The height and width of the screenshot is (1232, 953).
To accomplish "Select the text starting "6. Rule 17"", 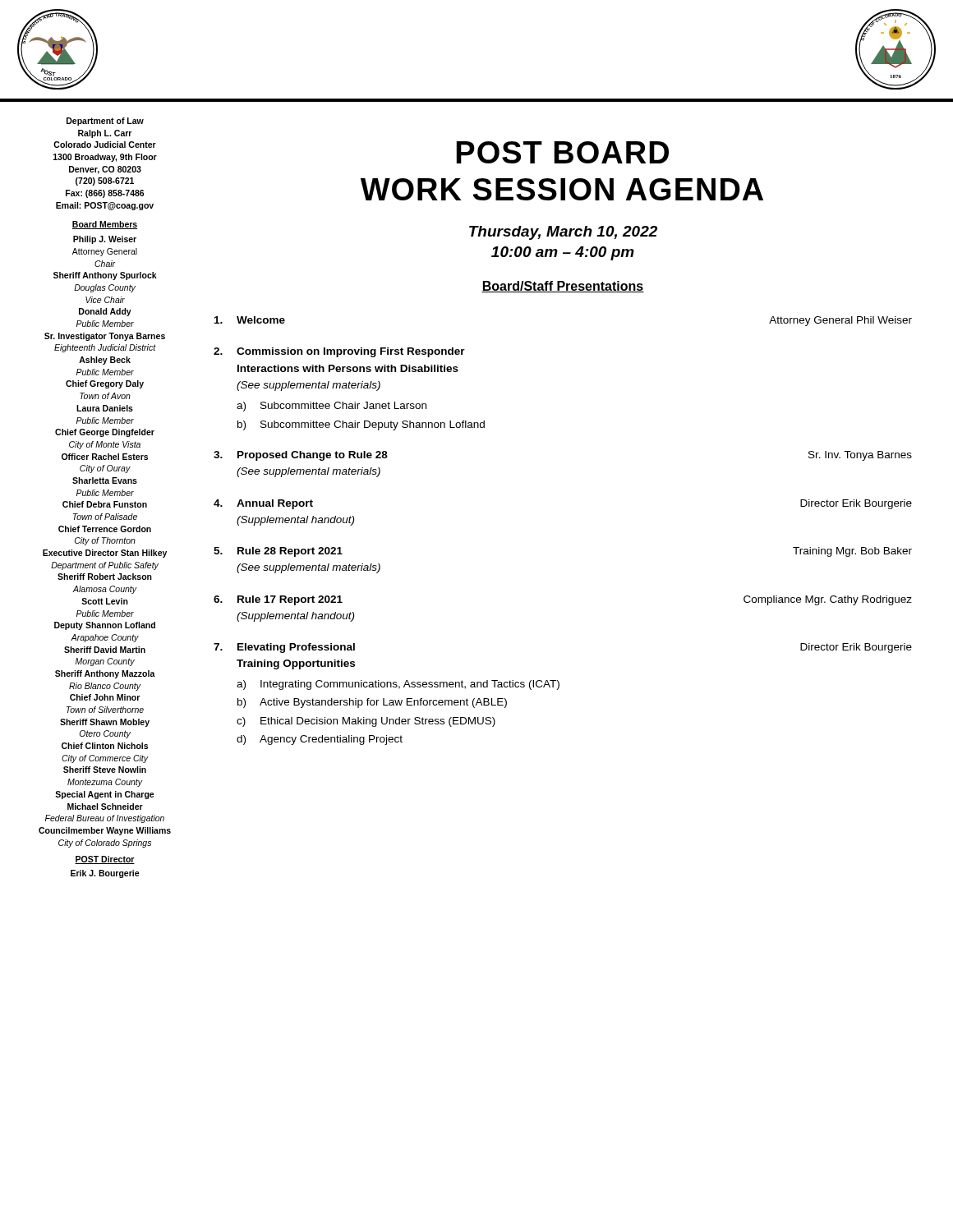I will pyautogui.click(x=290, y=600).
